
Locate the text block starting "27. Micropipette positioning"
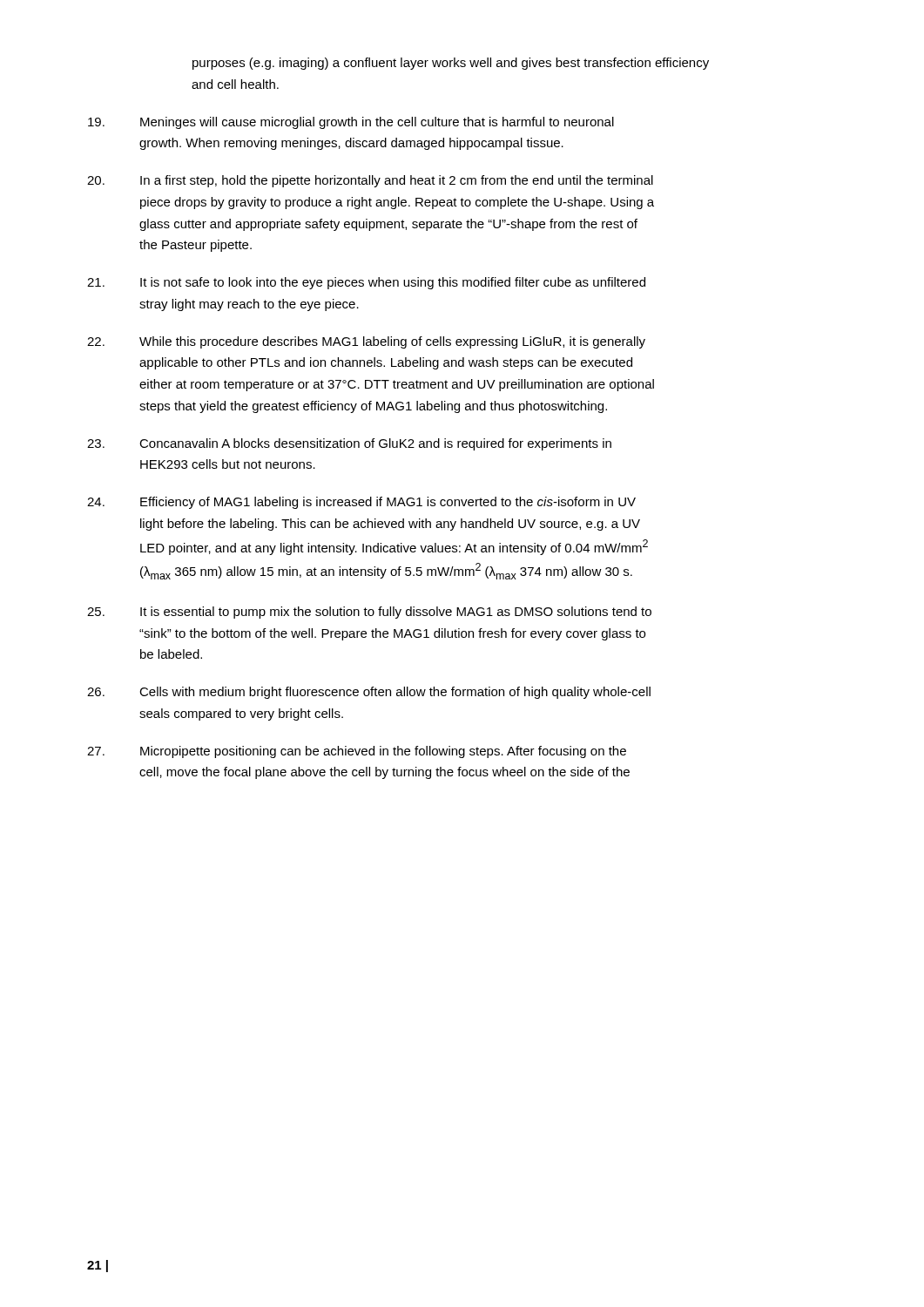462,762
